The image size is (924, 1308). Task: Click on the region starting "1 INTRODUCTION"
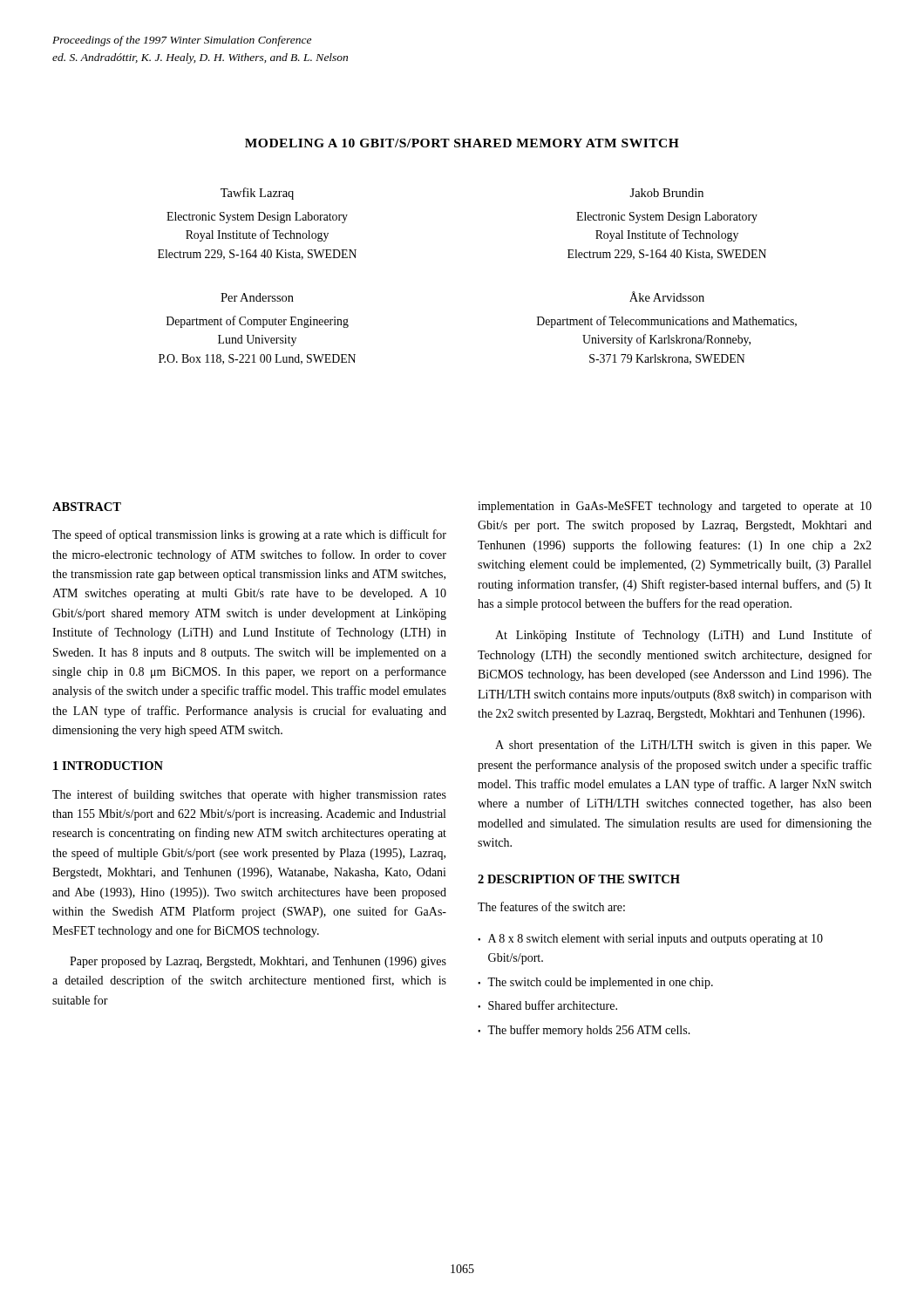tap(108, 766)
